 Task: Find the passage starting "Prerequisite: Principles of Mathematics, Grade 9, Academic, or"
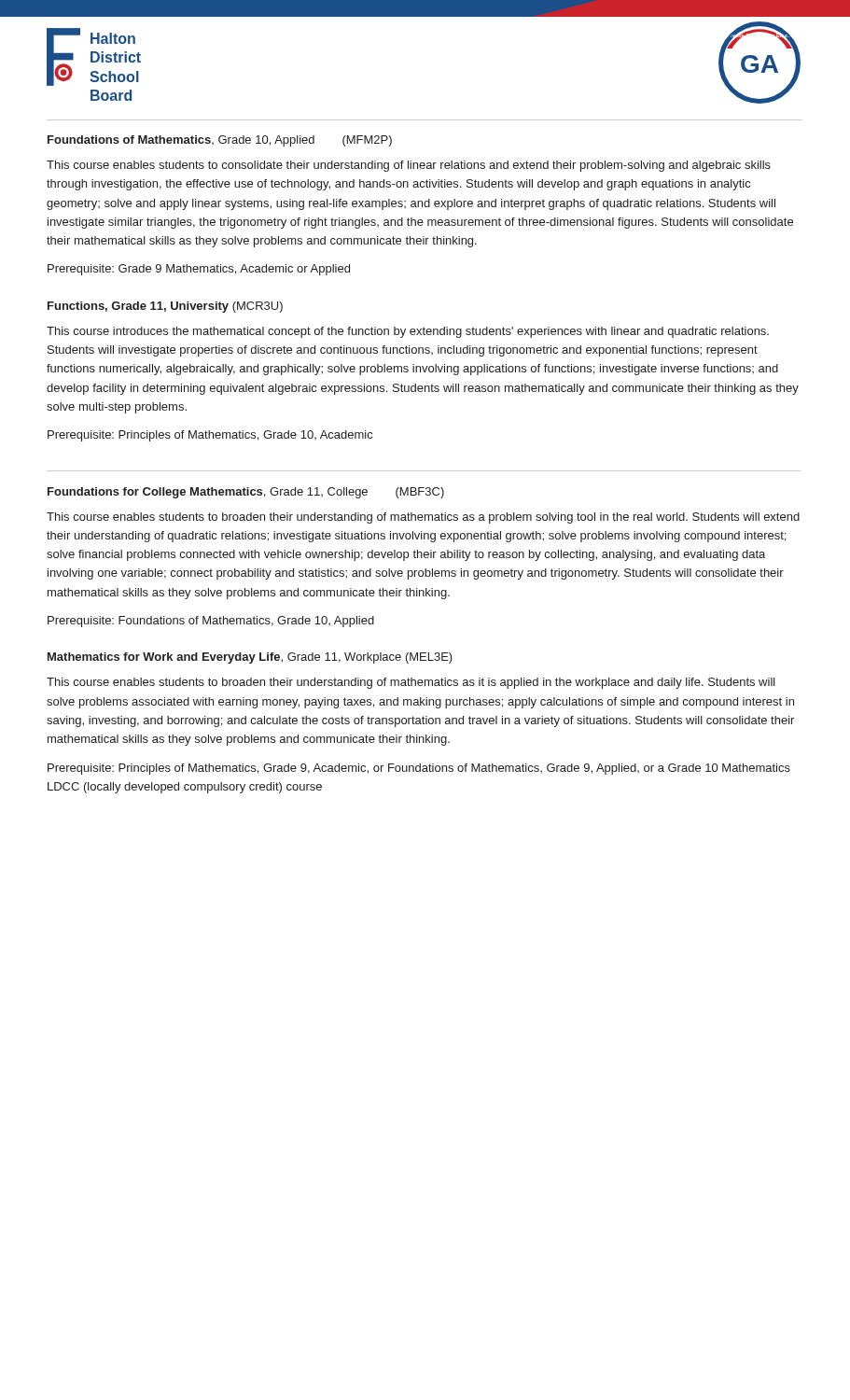point(418,777)
